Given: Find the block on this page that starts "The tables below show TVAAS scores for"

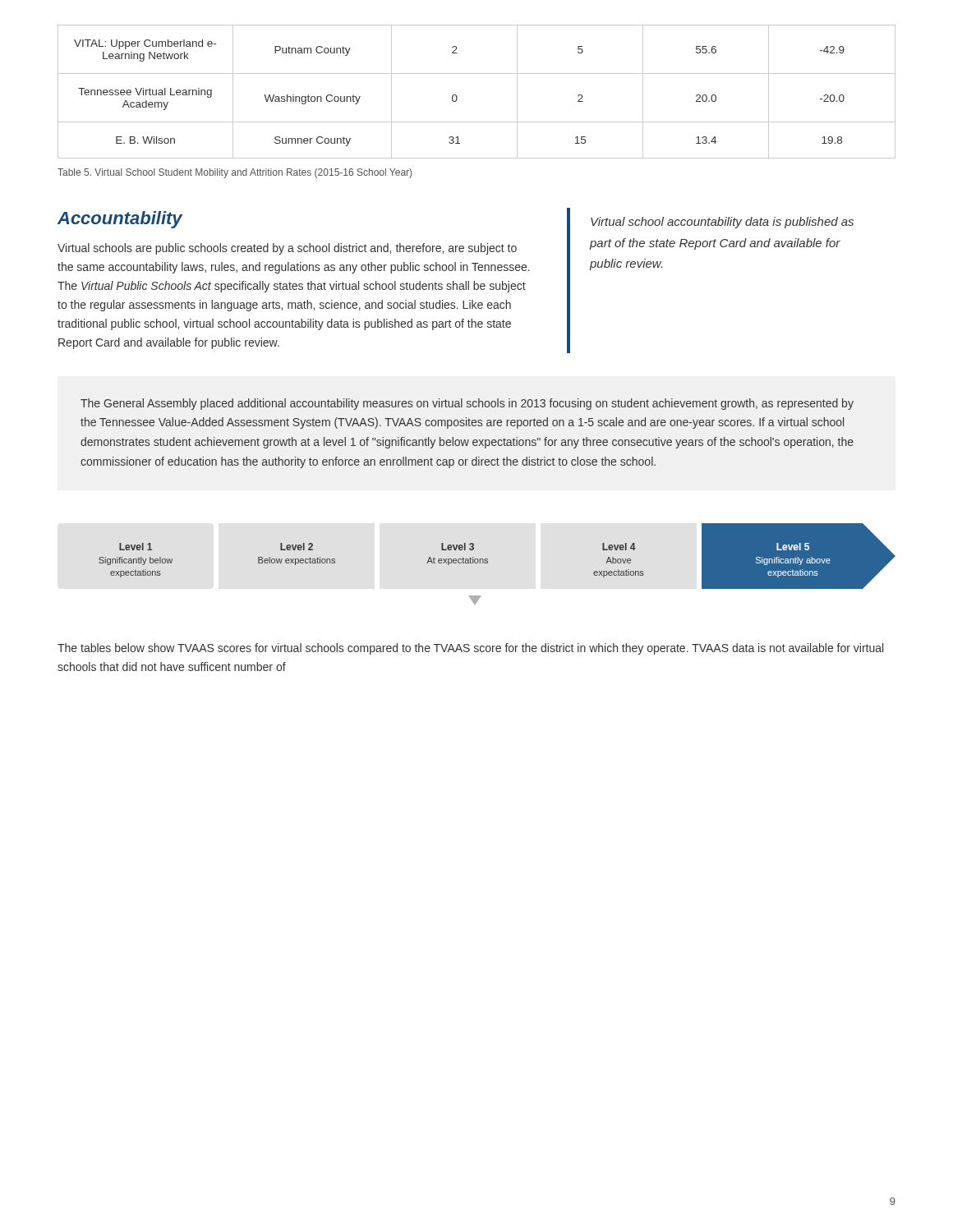Looking at the screenshot, I should [471, 657].
